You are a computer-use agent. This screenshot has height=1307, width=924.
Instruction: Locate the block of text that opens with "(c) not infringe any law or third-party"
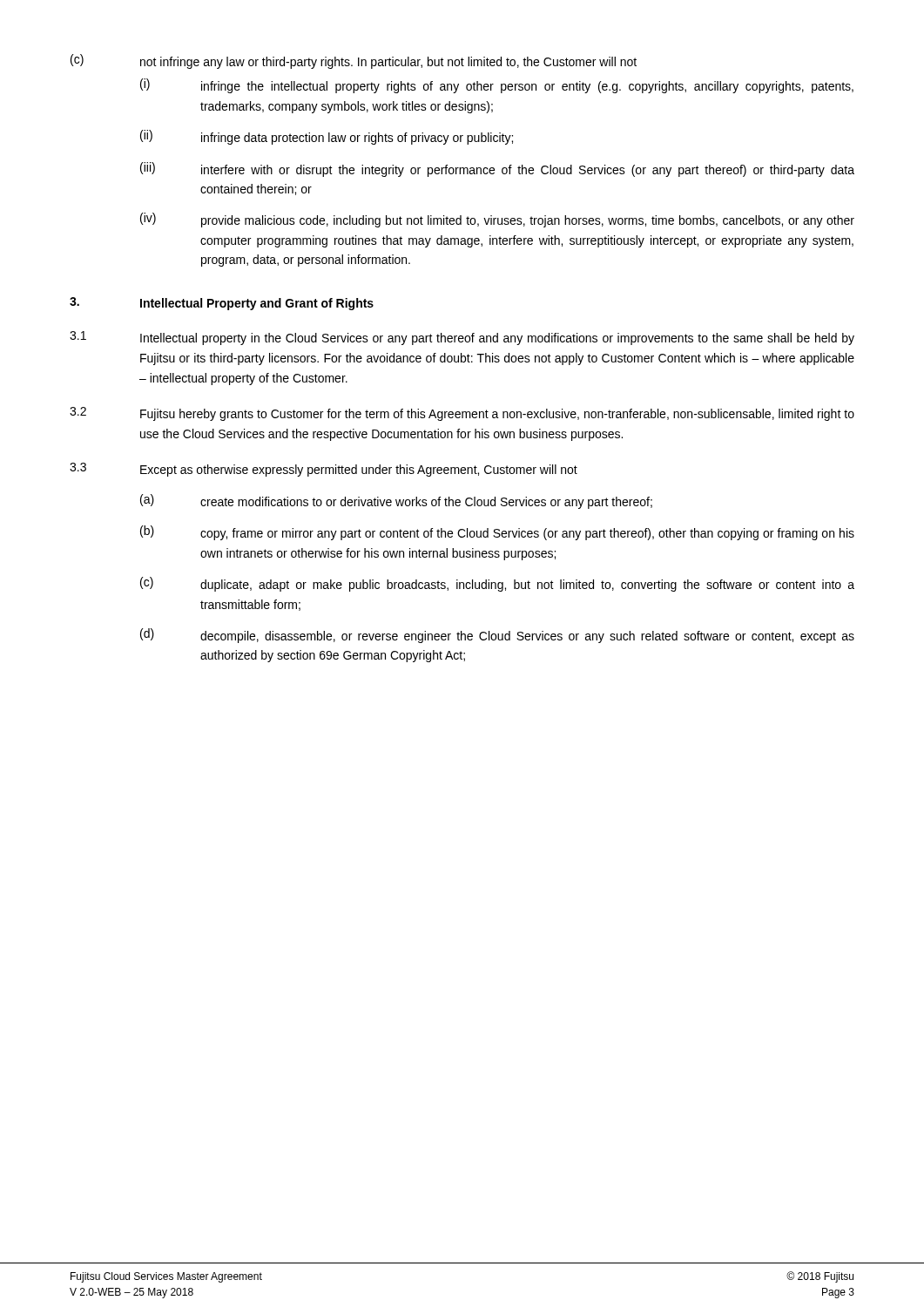tap(462, 62)
